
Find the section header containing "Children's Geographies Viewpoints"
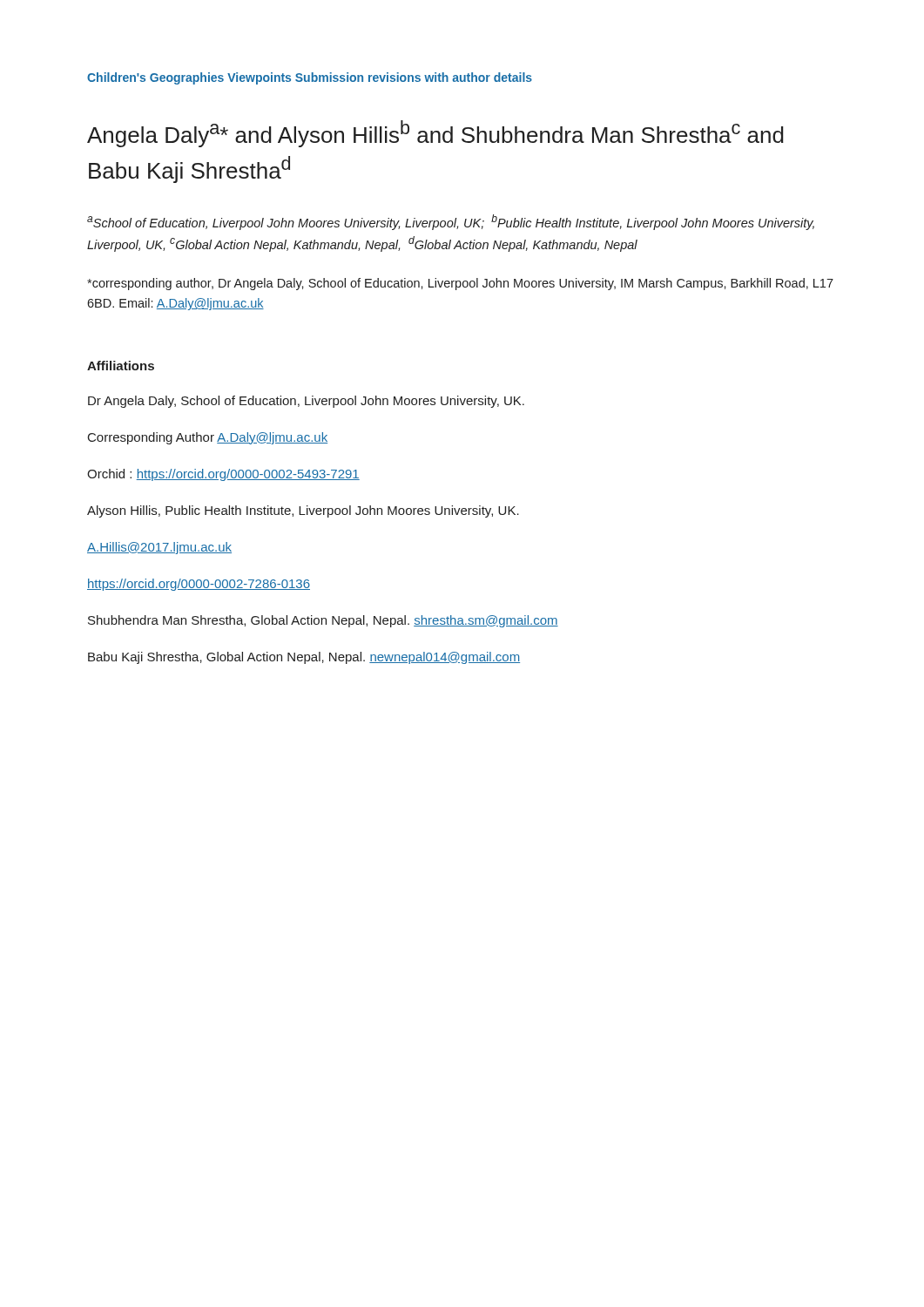(x=310, y=78)
